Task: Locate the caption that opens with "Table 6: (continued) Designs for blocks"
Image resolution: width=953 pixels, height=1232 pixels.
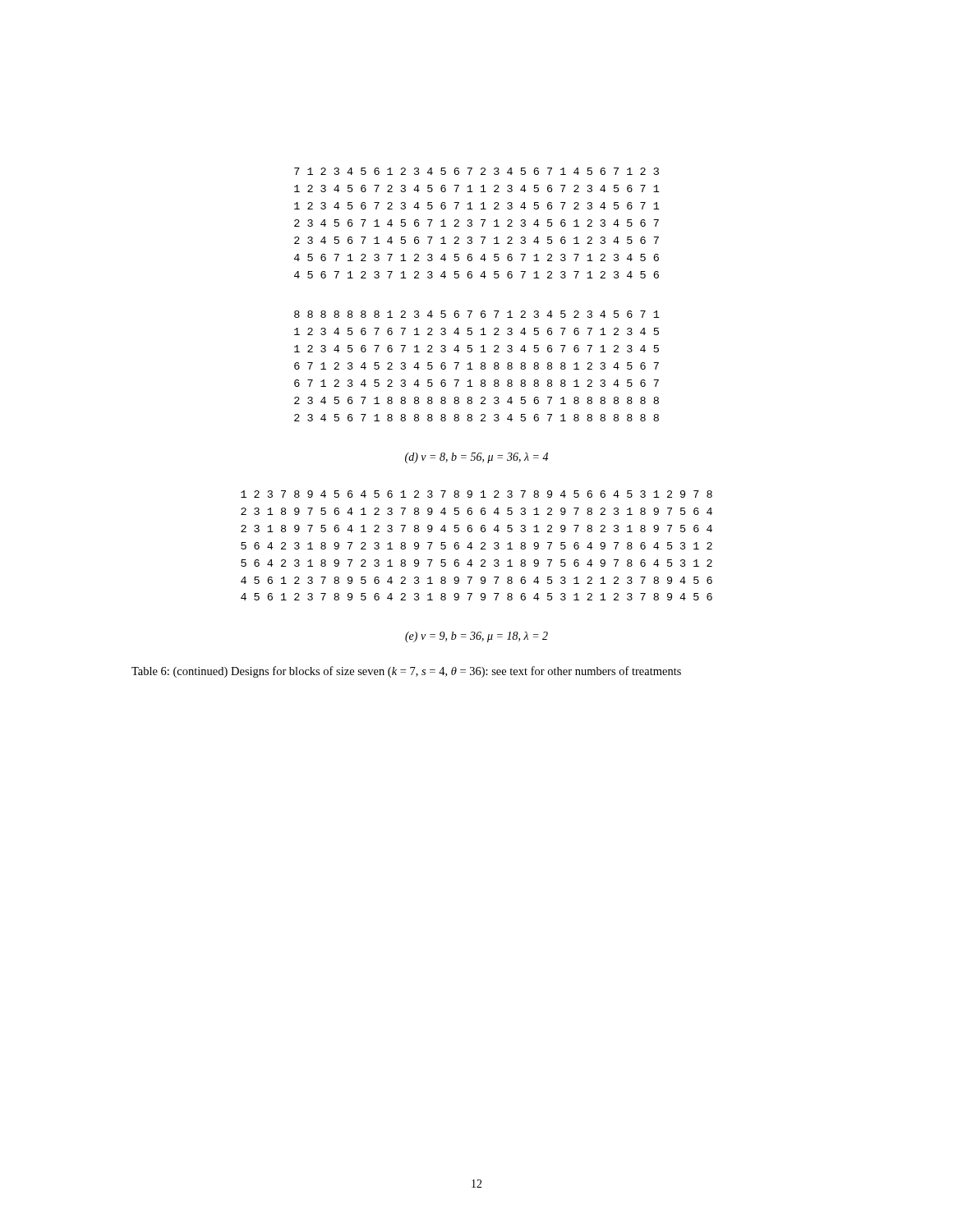Action: click(406, 671)
